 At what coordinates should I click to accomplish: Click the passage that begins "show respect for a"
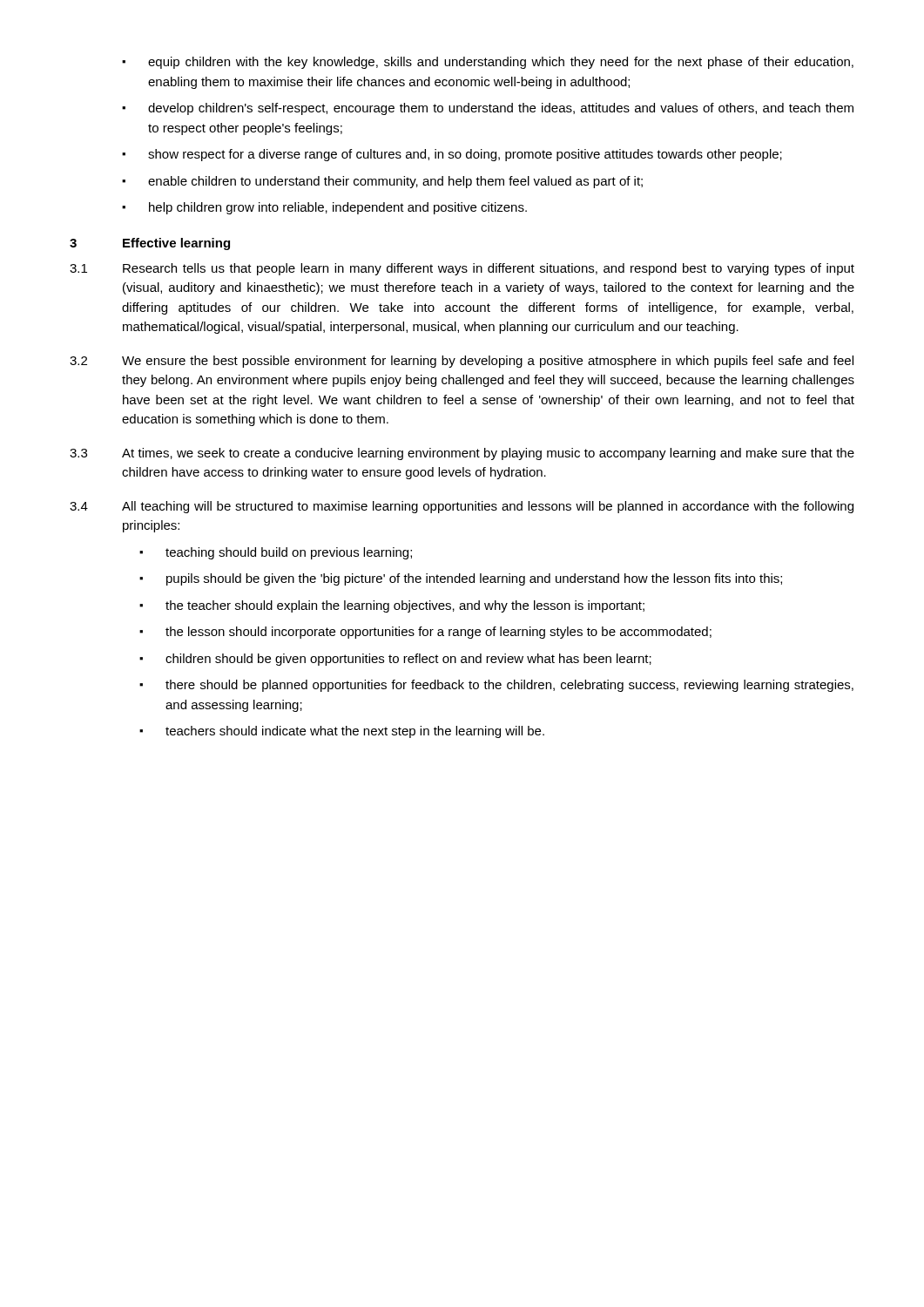click(x=465, y=154)
